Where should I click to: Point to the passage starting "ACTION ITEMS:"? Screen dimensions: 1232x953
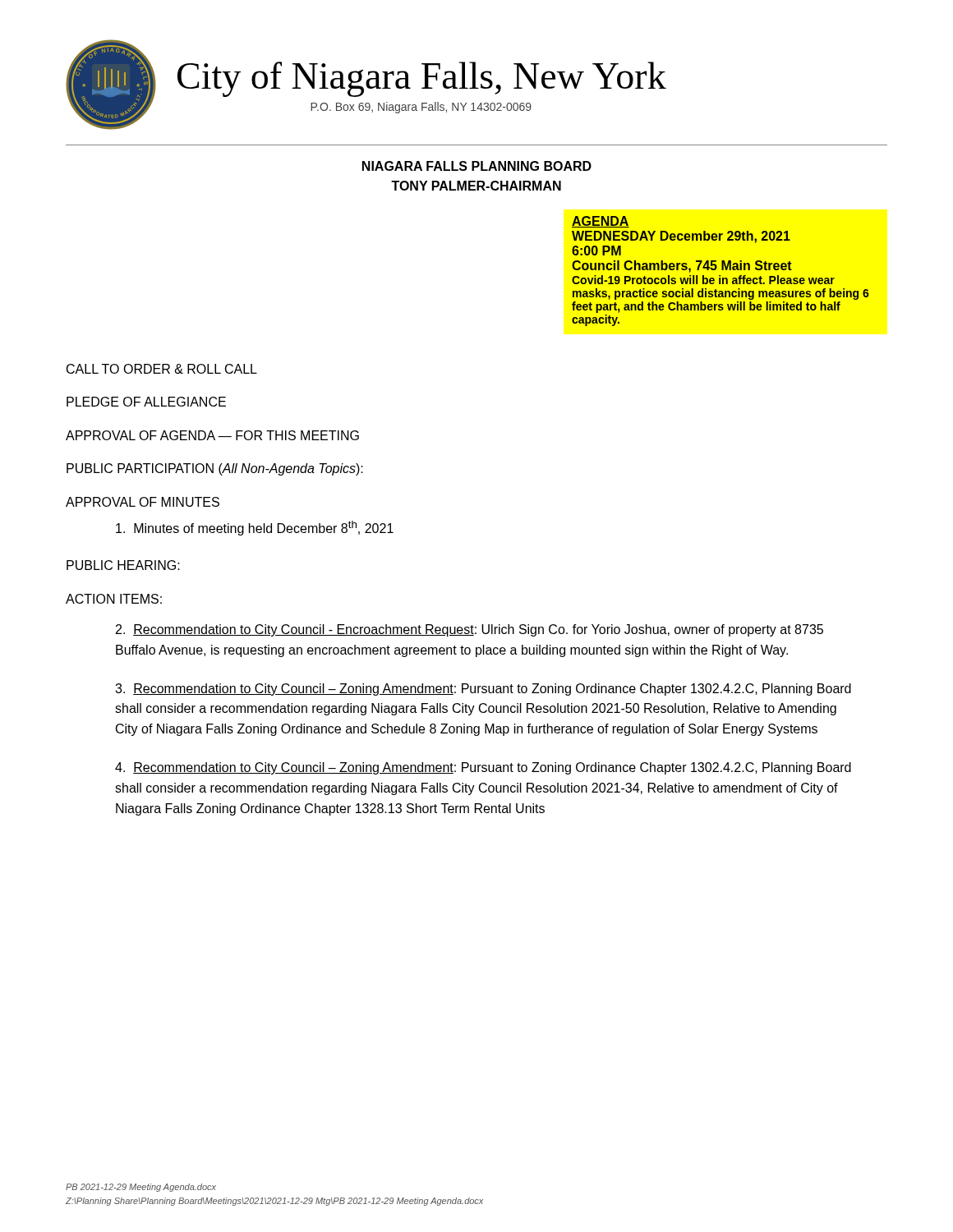coord(114,599)
